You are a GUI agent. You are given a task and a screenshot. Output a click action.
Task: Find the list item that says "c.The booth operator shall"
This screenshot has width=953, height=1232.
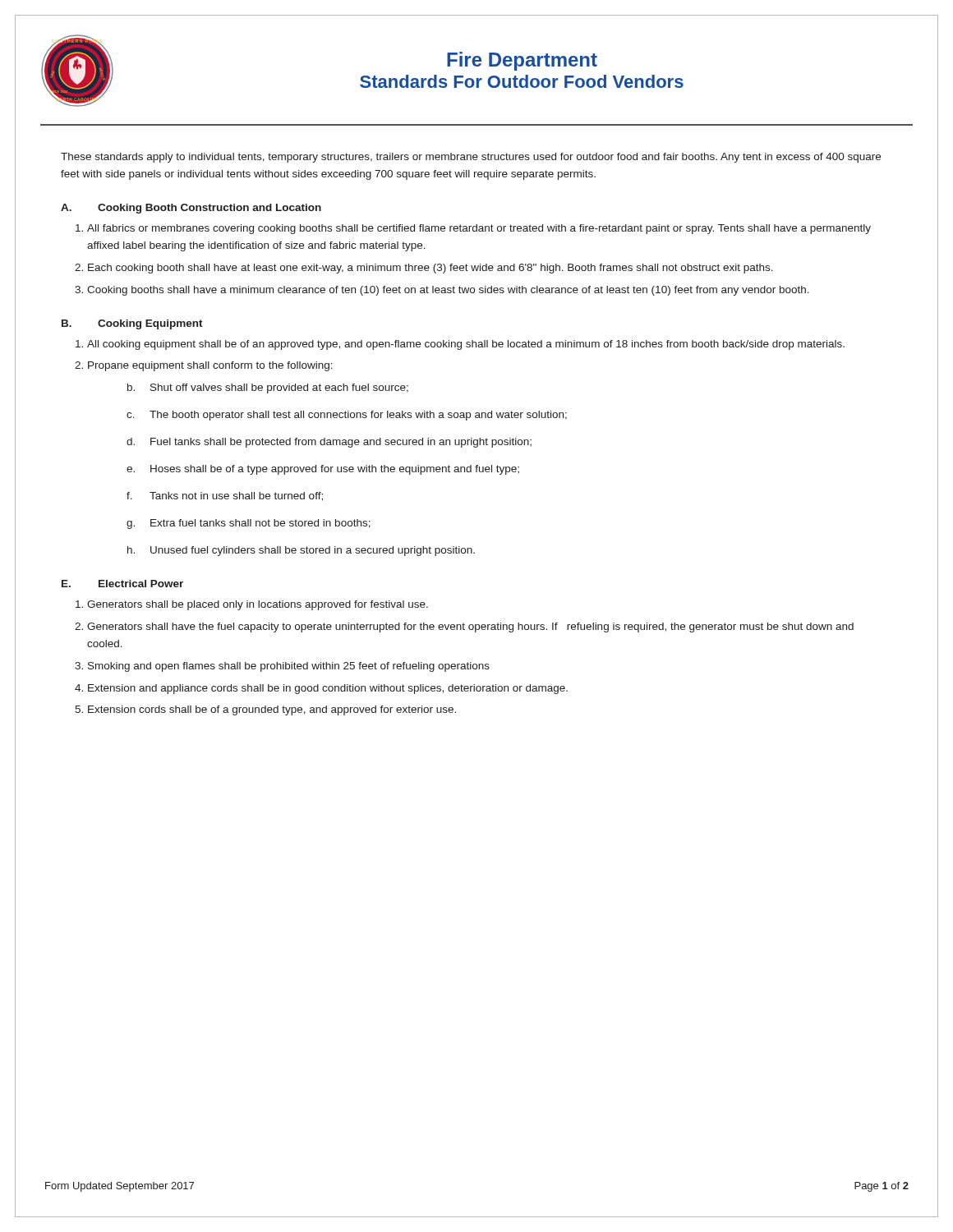347,415
